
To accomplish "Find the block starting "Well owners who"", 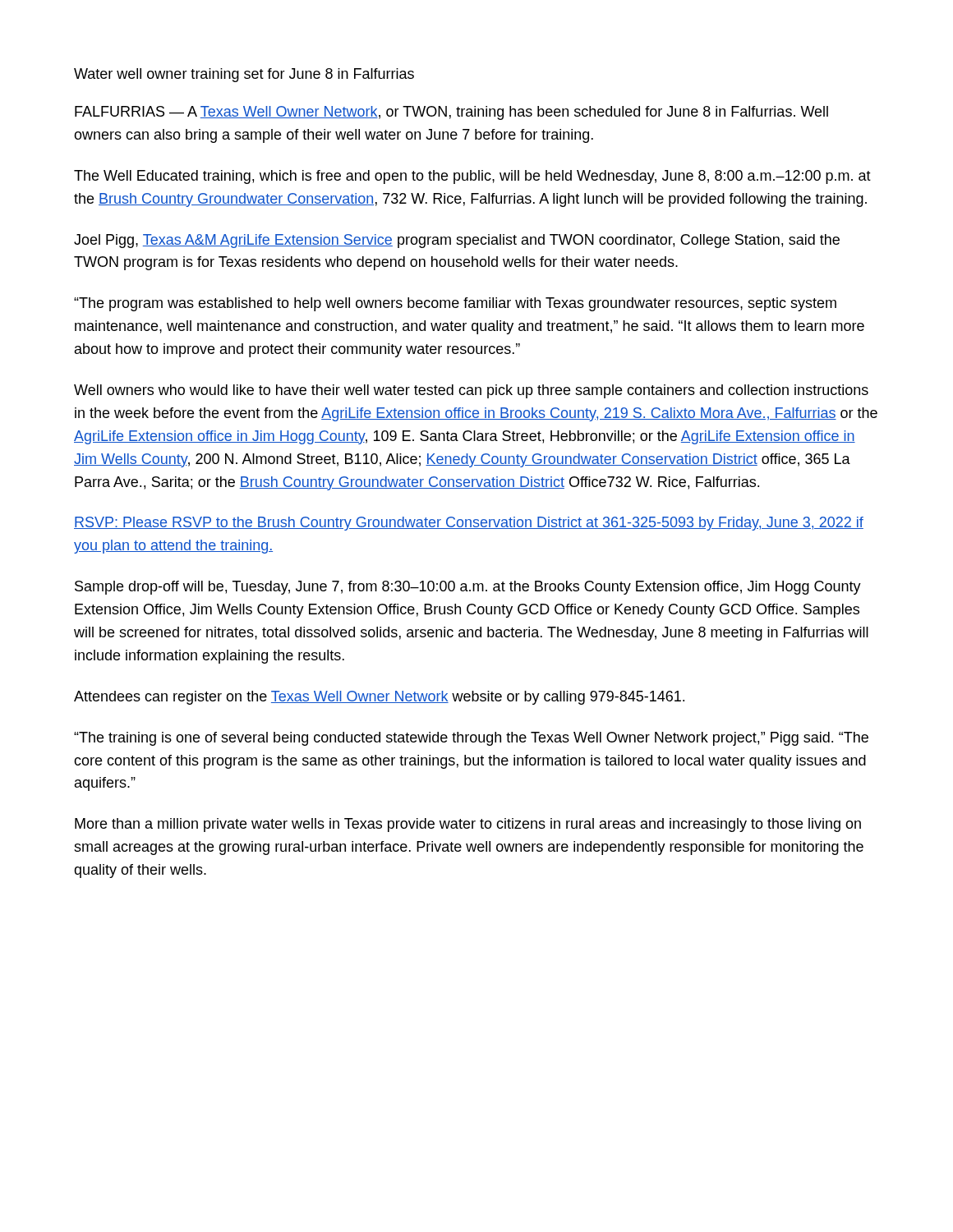I will click(476, 436).
